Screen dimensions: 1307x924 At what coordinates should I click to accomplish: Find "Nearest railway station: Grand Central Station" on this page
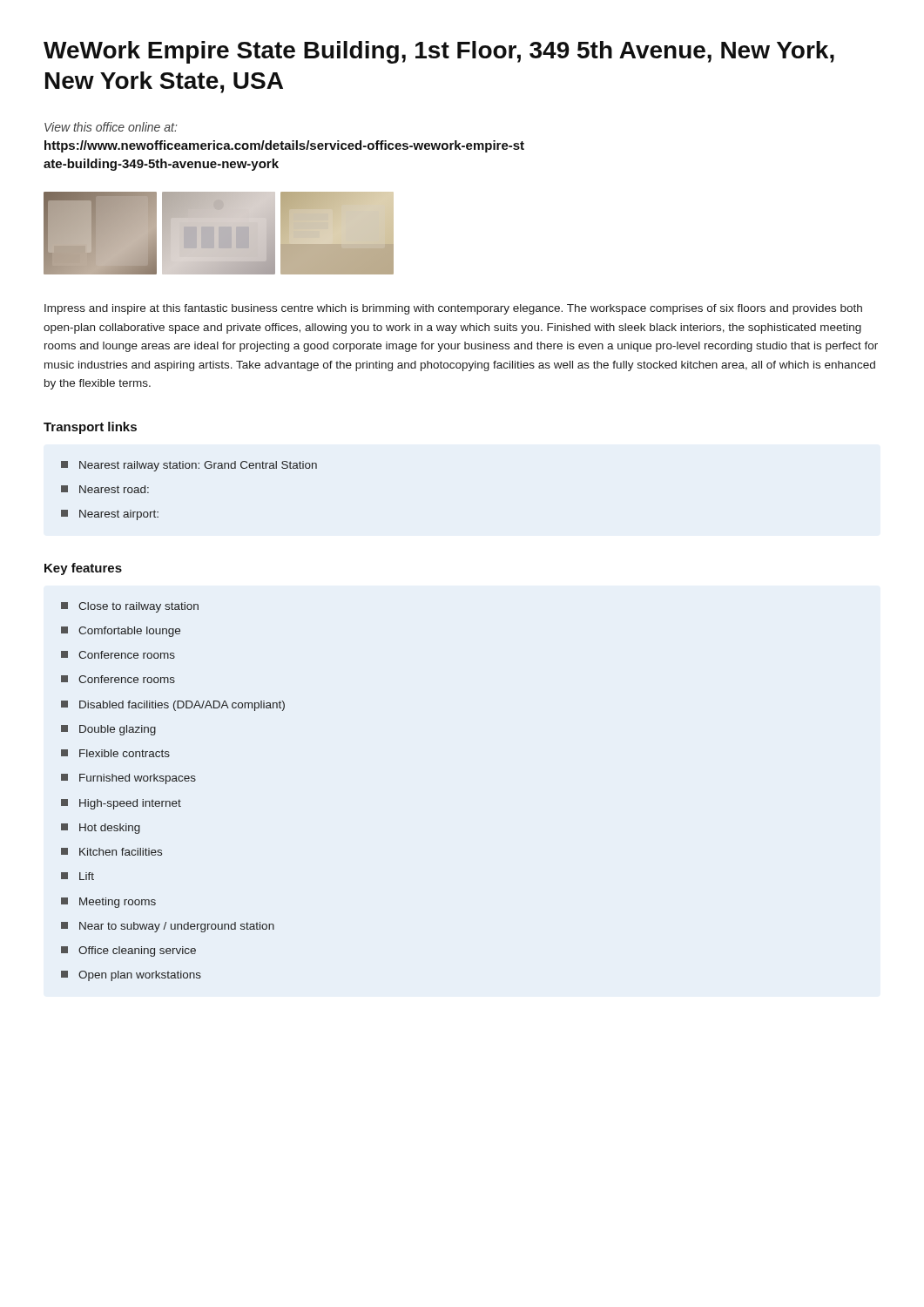point(189,465)
